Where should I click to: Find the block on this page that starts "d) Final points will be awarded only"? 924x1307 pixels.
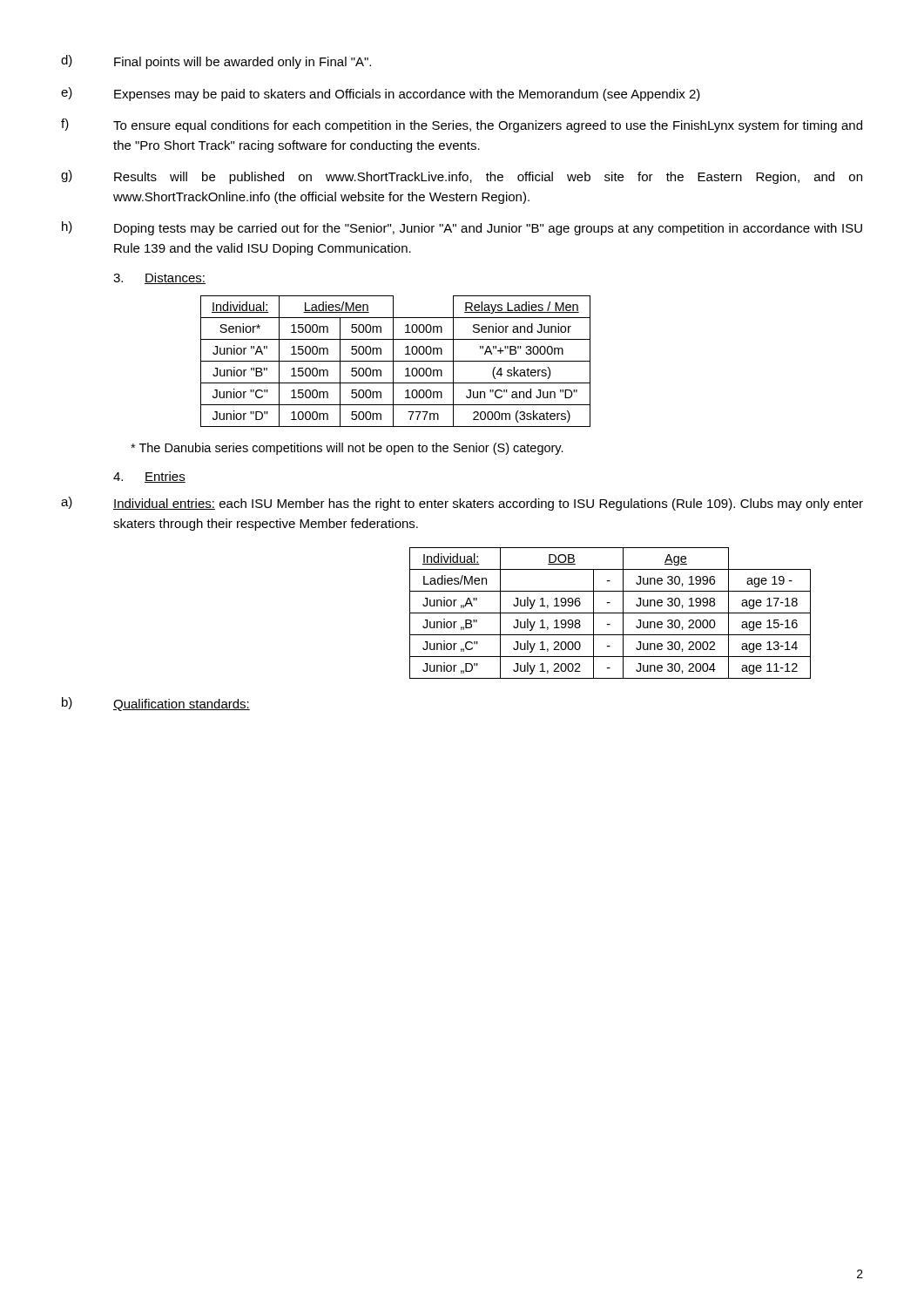(x=216, y=62)
